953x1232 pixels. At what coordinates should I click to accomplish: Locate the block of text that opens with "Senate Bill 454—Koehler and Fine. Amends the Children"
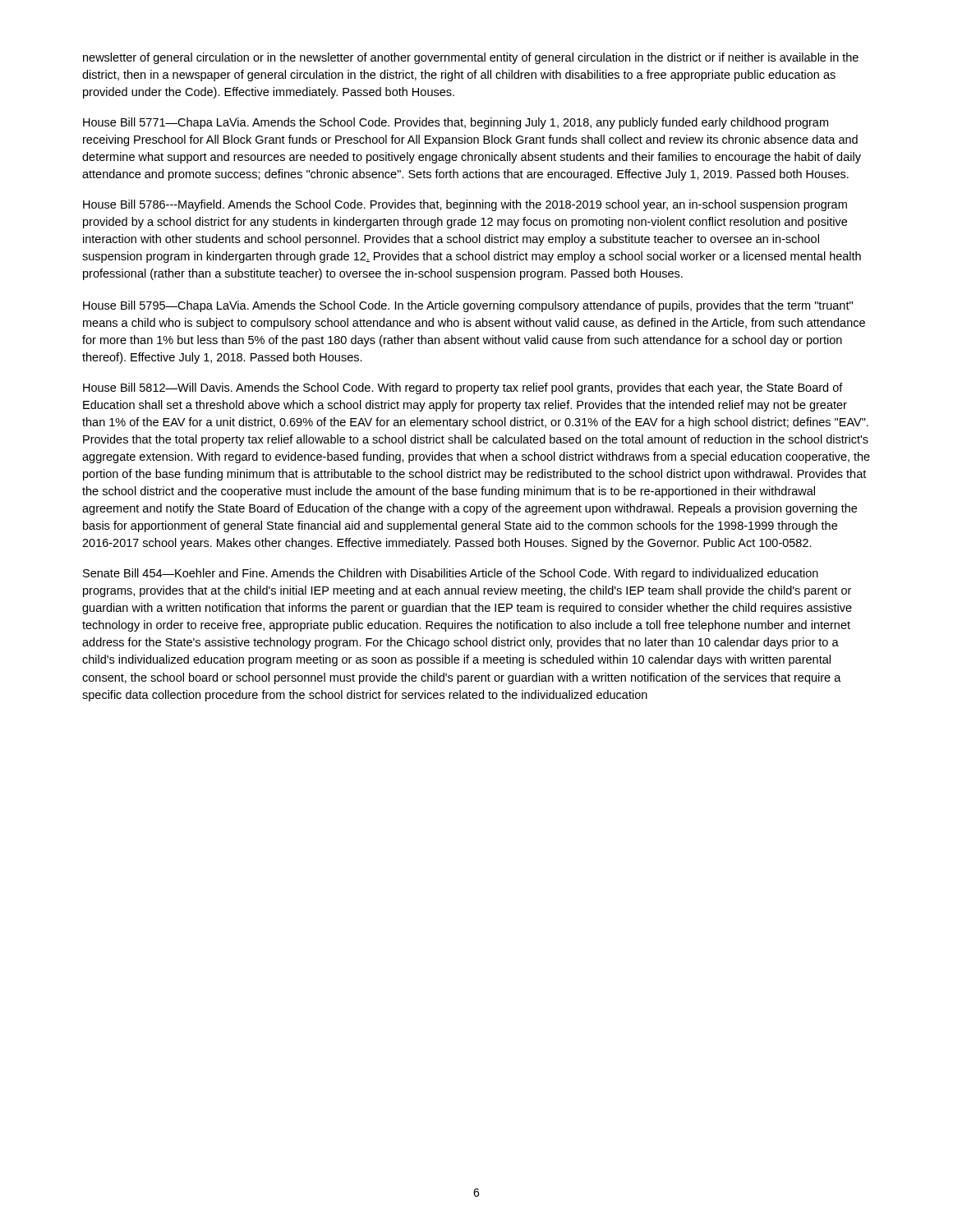point(467,634)
